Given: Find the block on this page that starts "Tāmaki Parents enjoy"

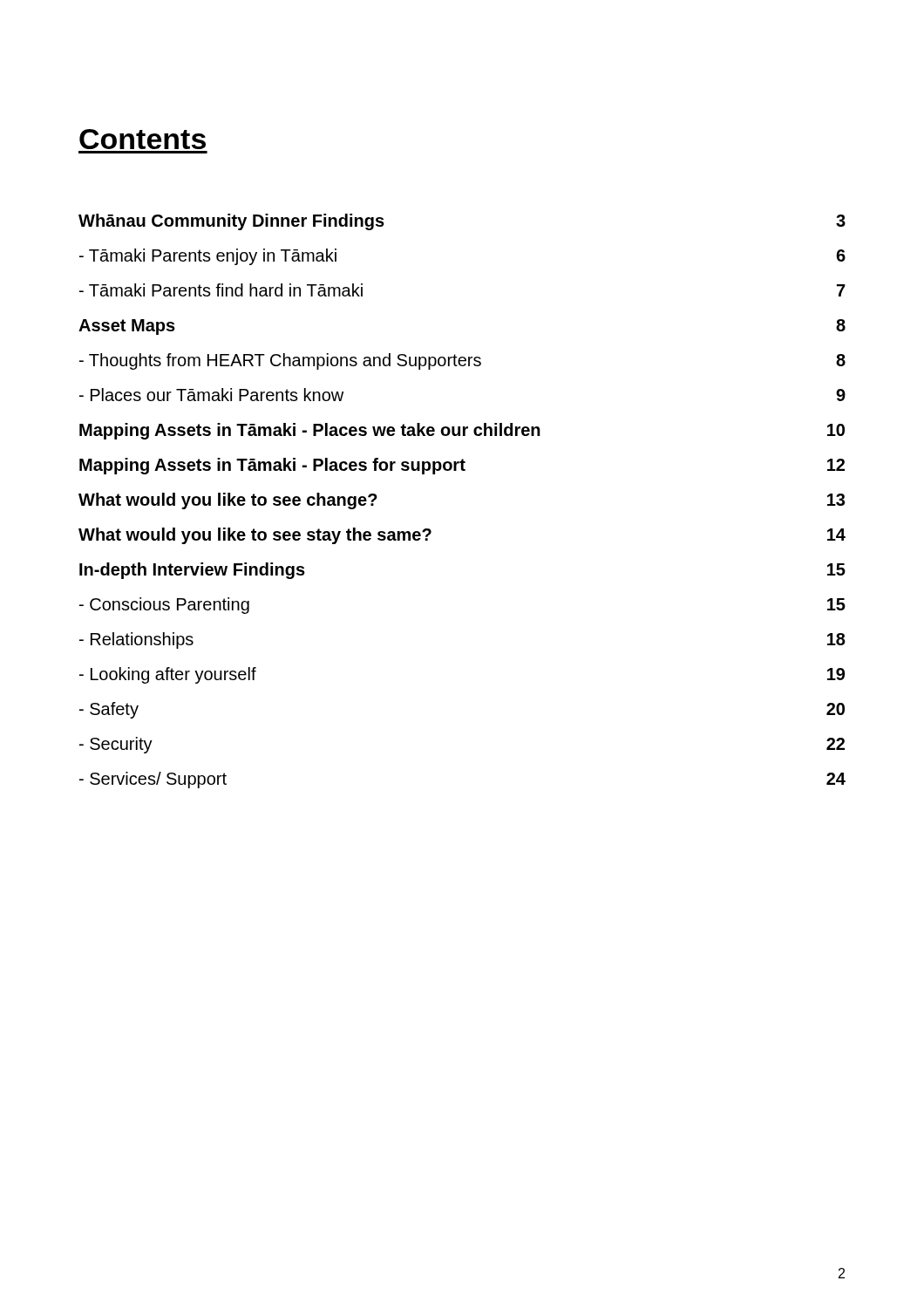Looking at the screenshot, I should click(x=204, y=256).
